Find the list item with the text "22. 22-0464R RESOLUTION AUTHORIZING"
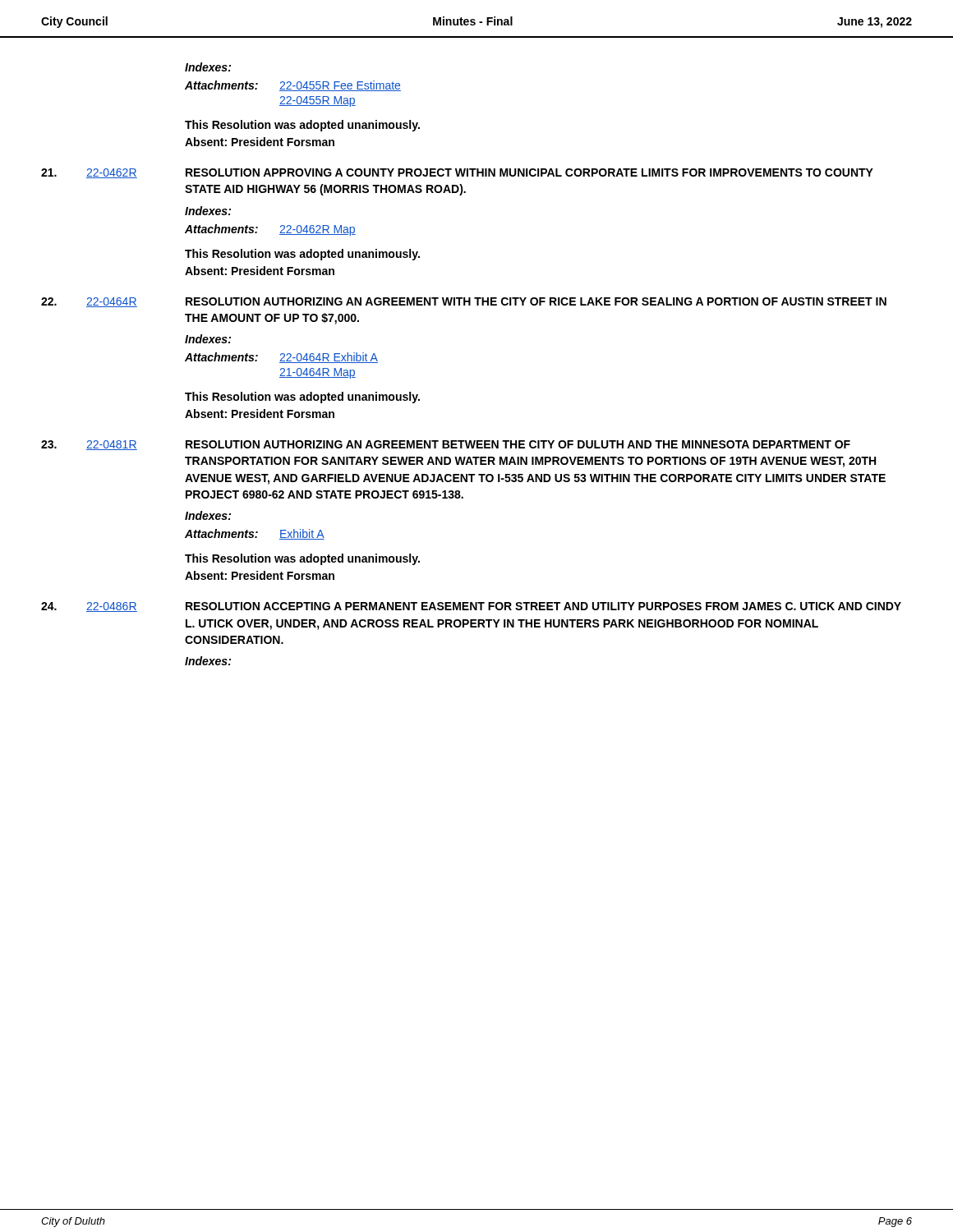Viewport: 953px width, 1232px height. point(476,310)
